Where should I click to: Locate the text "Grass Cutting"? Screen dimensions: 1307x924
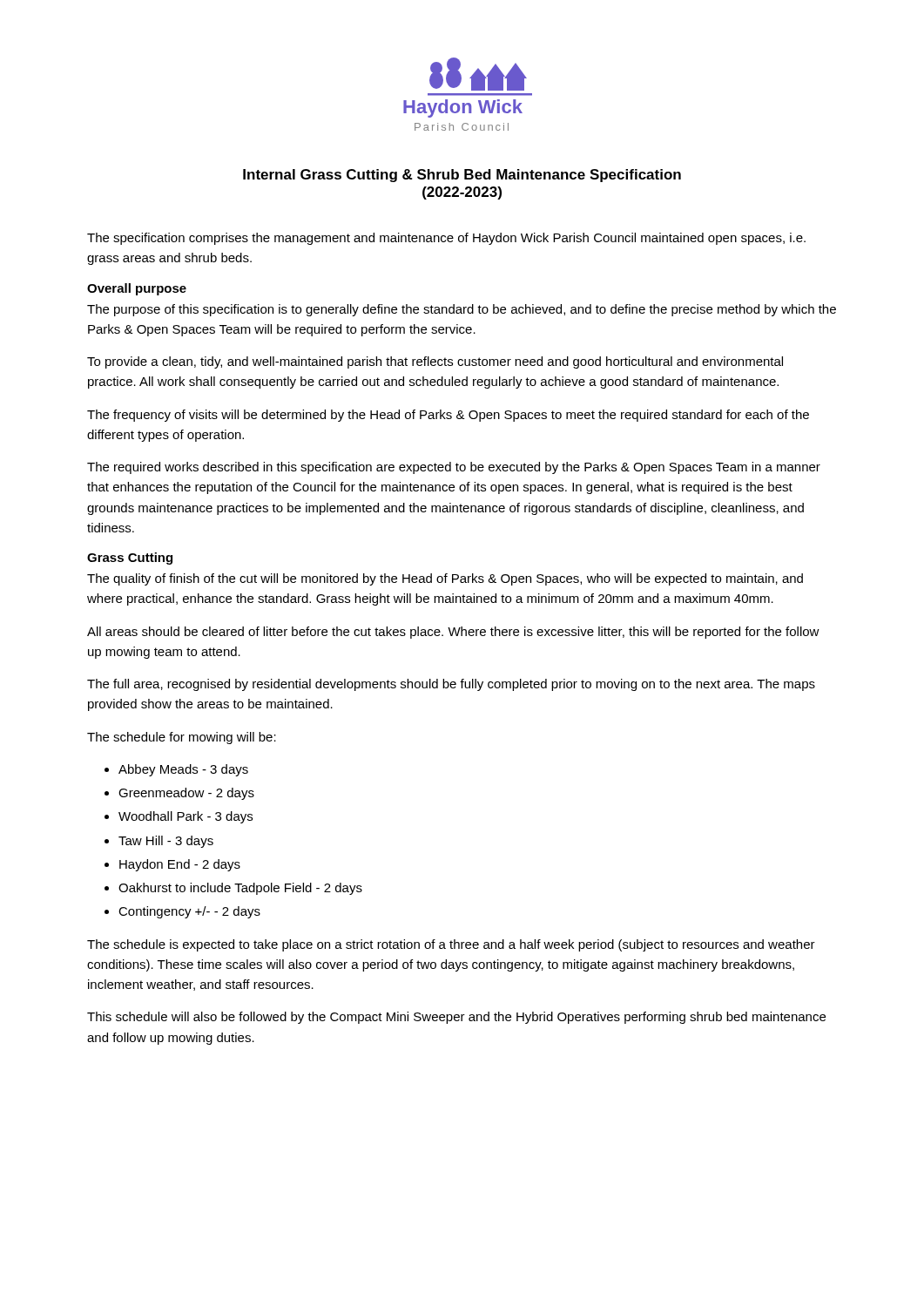pos(130,557)
